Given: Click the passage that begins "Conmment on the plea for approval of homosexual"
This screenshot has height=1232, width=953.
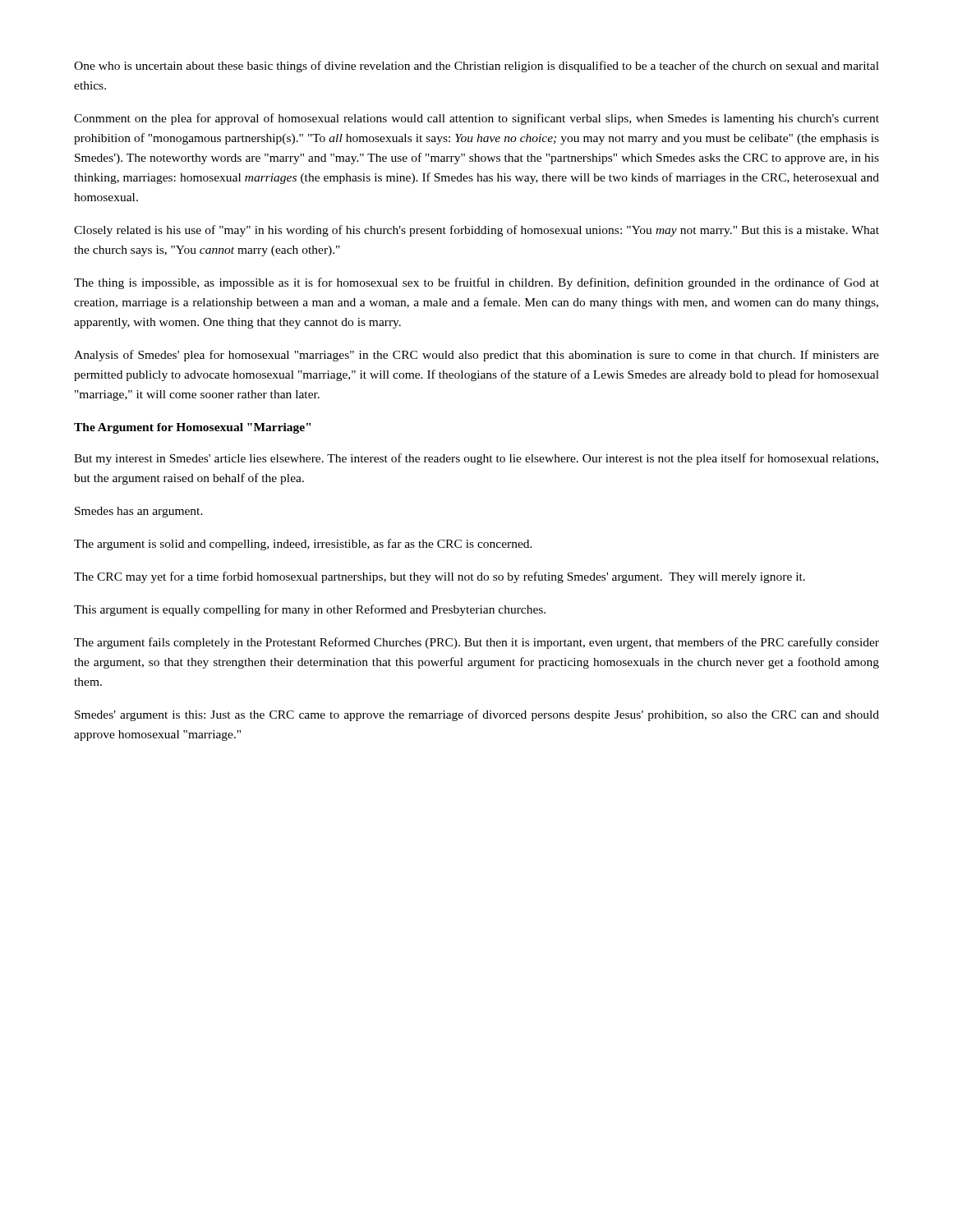Looking at the screenshot, I should click(476, 157).
